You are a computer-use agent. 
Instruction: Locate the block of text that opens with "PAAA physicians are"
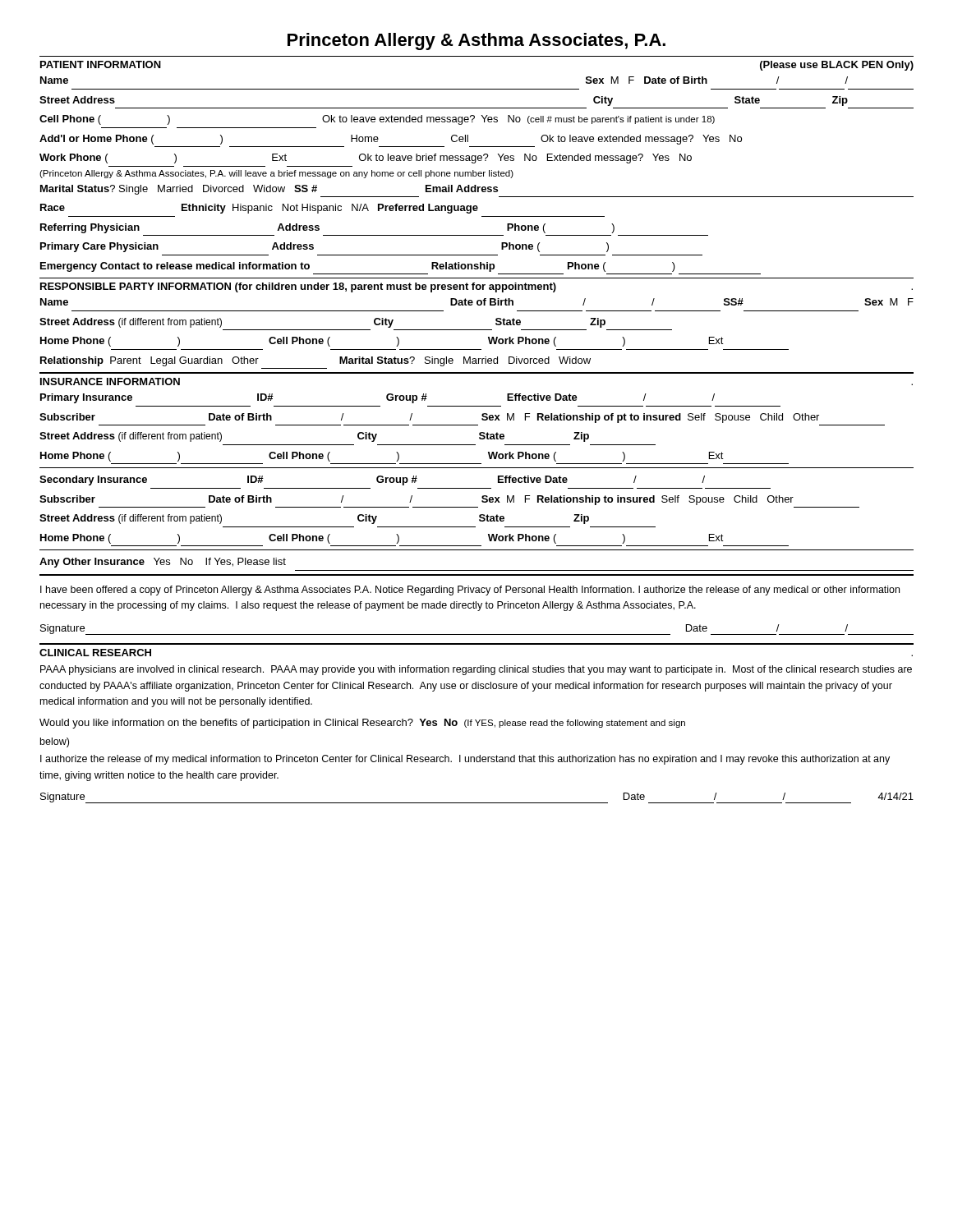[476, 685]
